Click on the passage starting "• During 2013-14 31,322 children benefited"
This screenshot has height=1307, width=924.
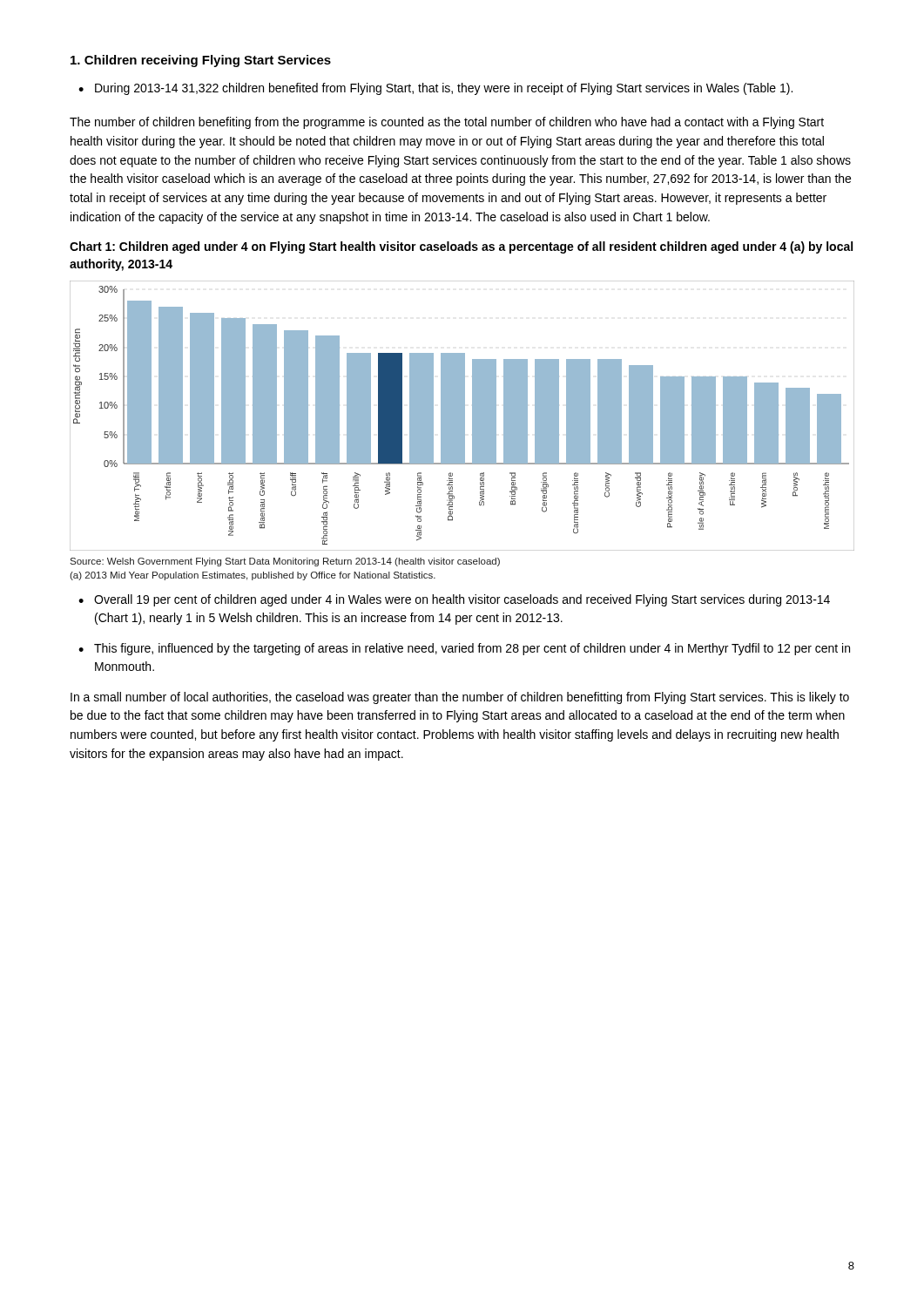(436, 90)
